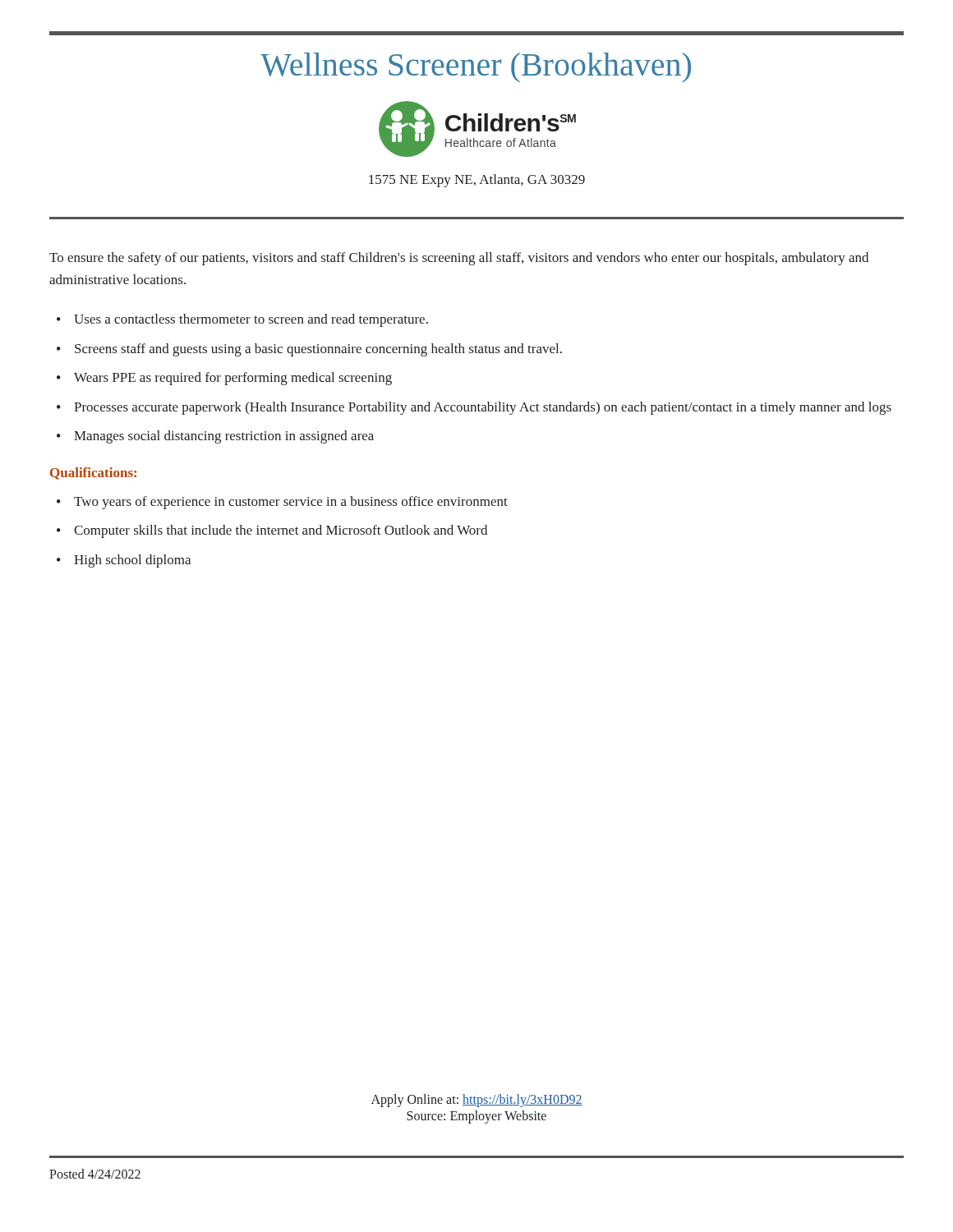Find the block on this page that starts "To ensure the safety of our patients,"
953x1232 pixels.
click(x=476, y=269)
